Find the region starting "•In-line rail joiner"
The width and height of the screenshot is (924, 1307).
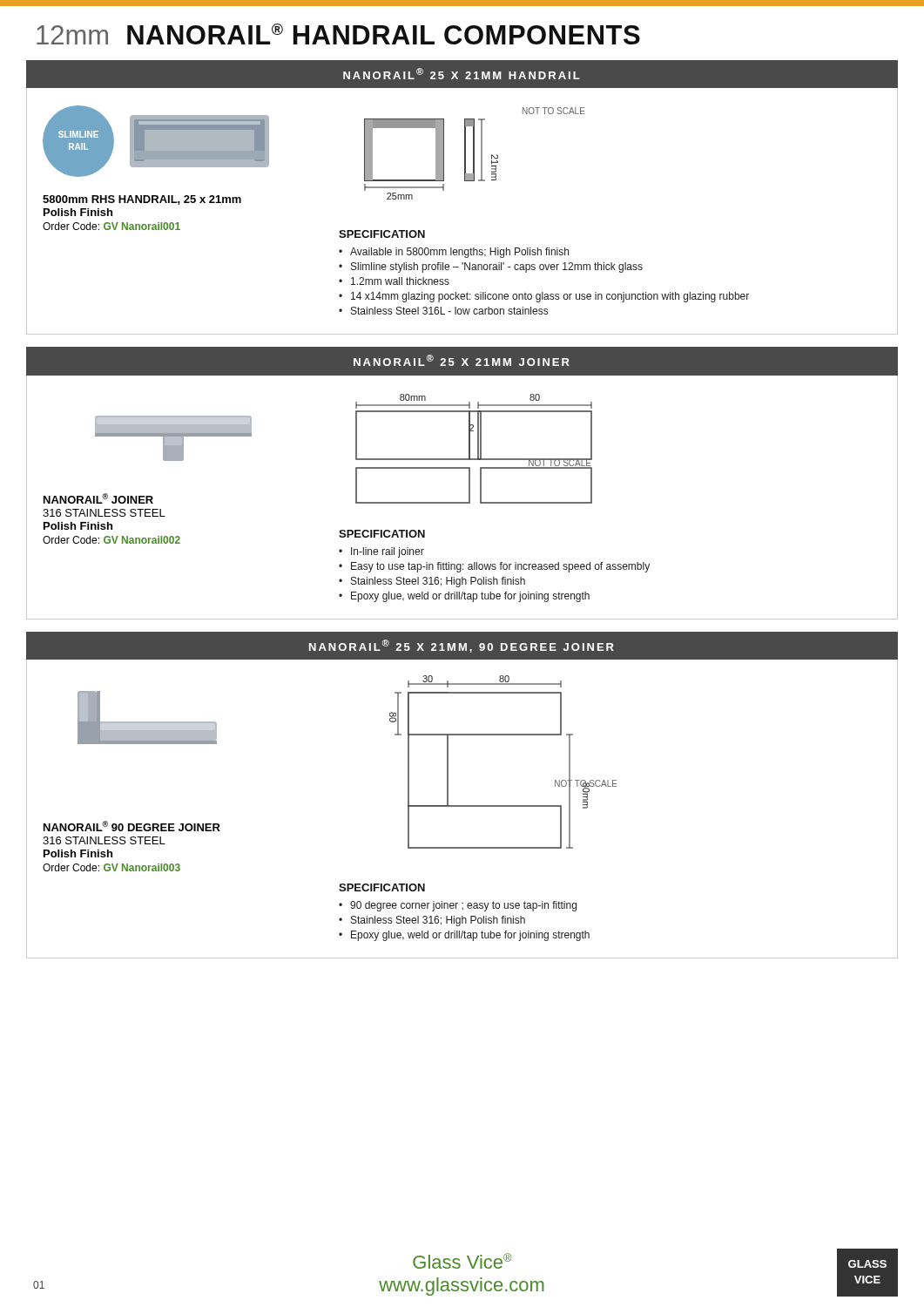381,551
